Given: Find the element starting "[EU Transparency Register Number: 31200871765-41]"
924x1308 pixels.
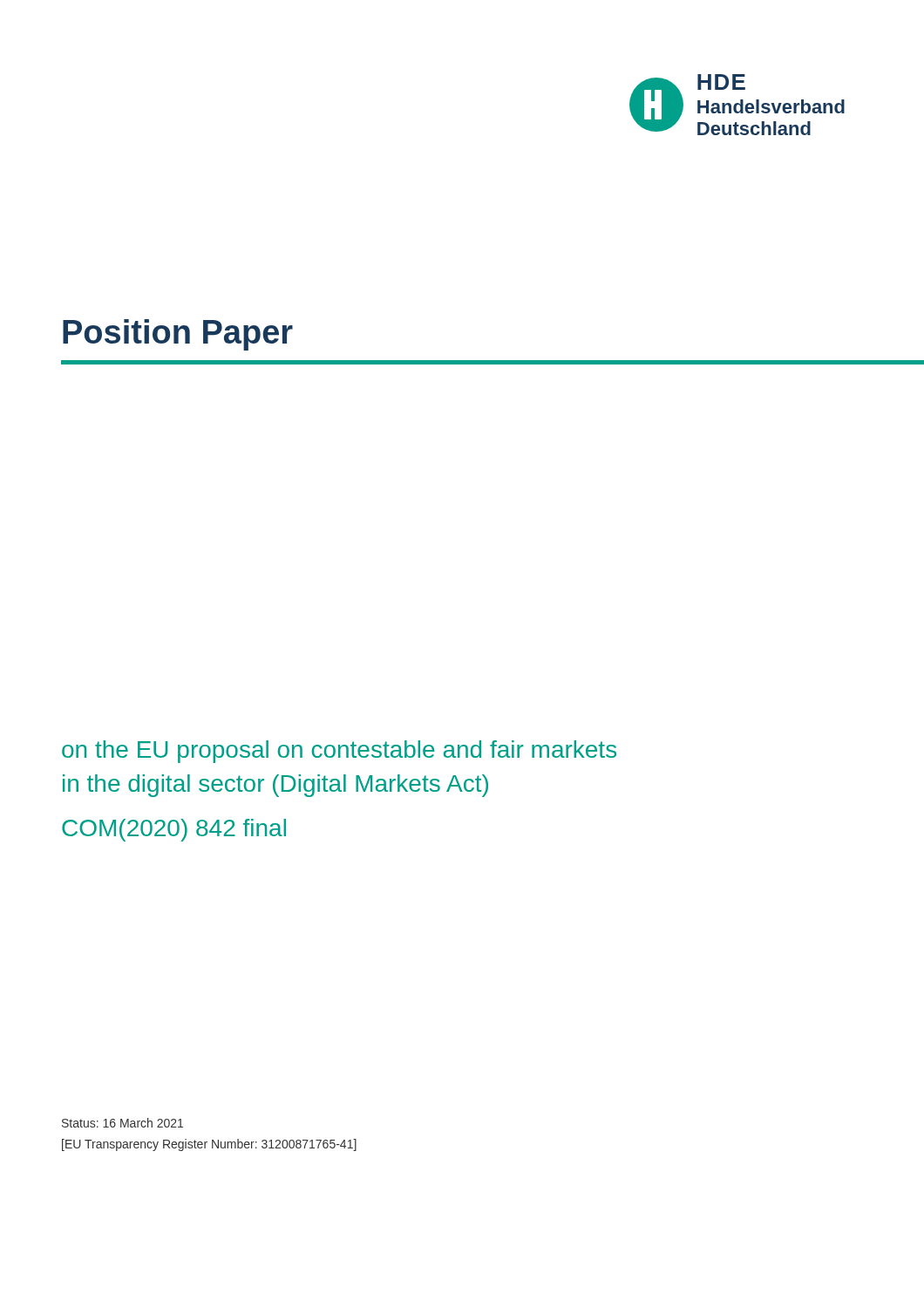Looking at the screenshot, I should 209,1144.
